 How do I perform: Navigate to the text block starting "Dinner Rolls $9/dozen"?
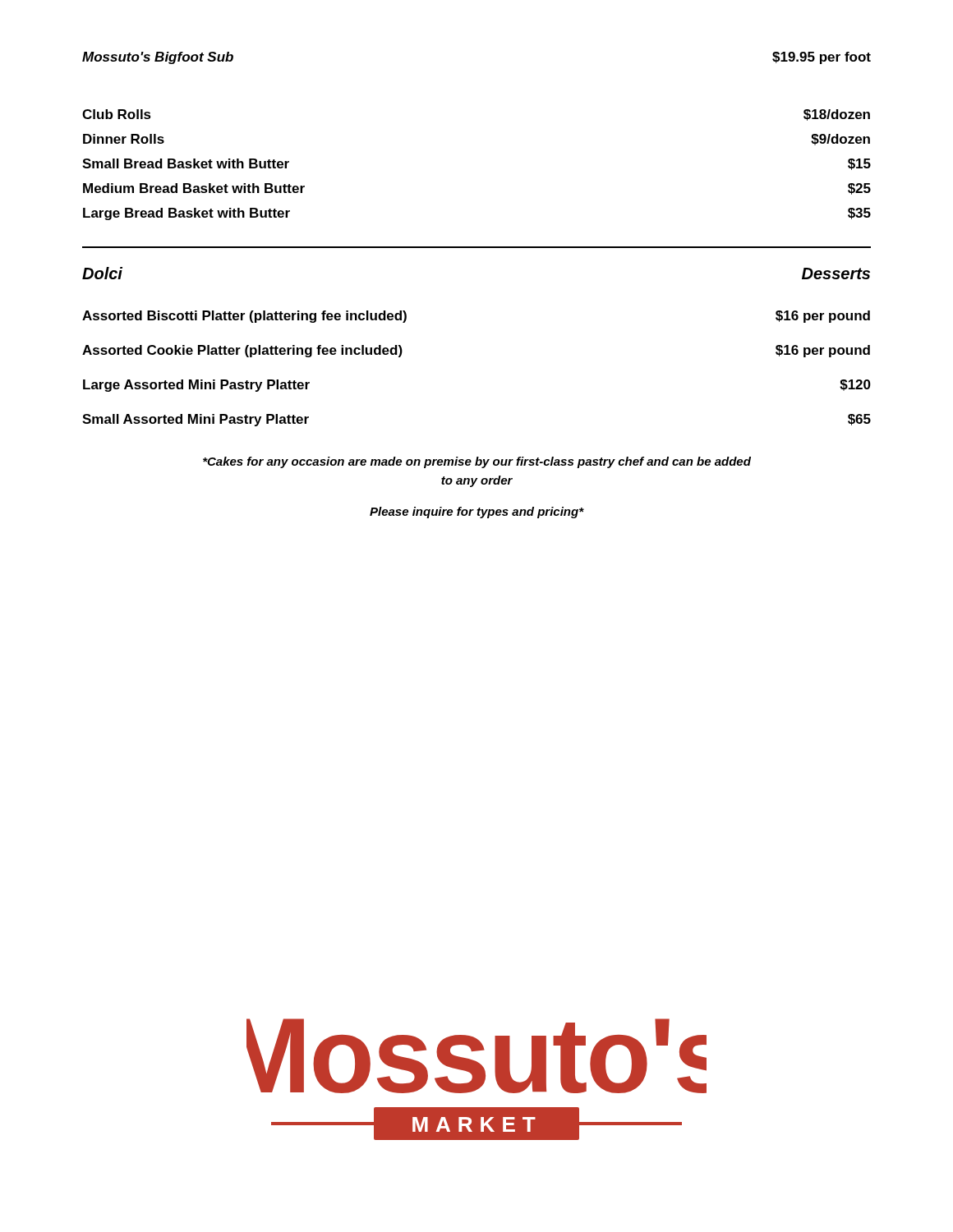click(x=124, y=139)
